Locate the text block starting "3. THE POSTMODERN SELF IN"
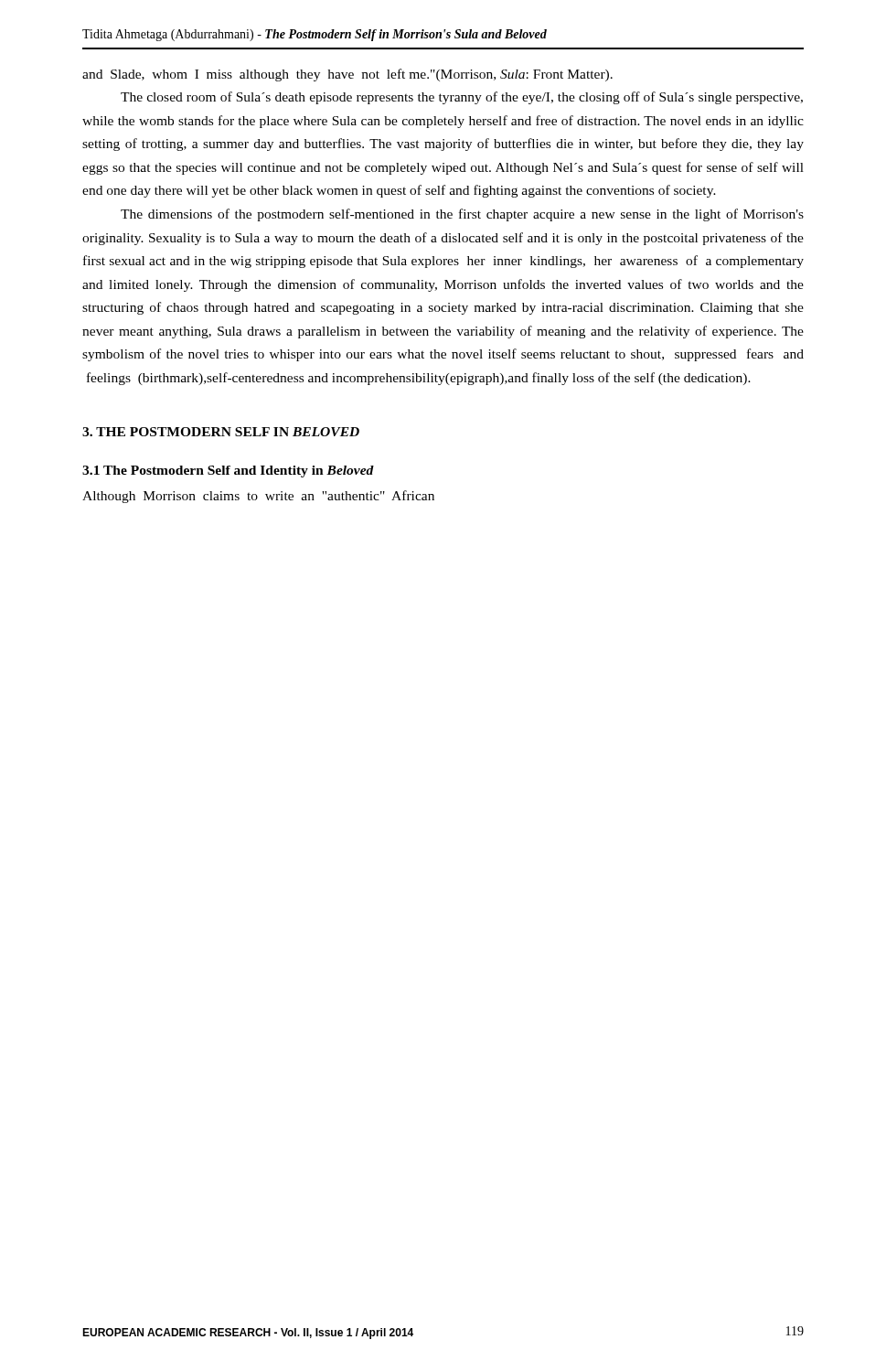This screenshot has width=886, height=1372. [221, 432]
